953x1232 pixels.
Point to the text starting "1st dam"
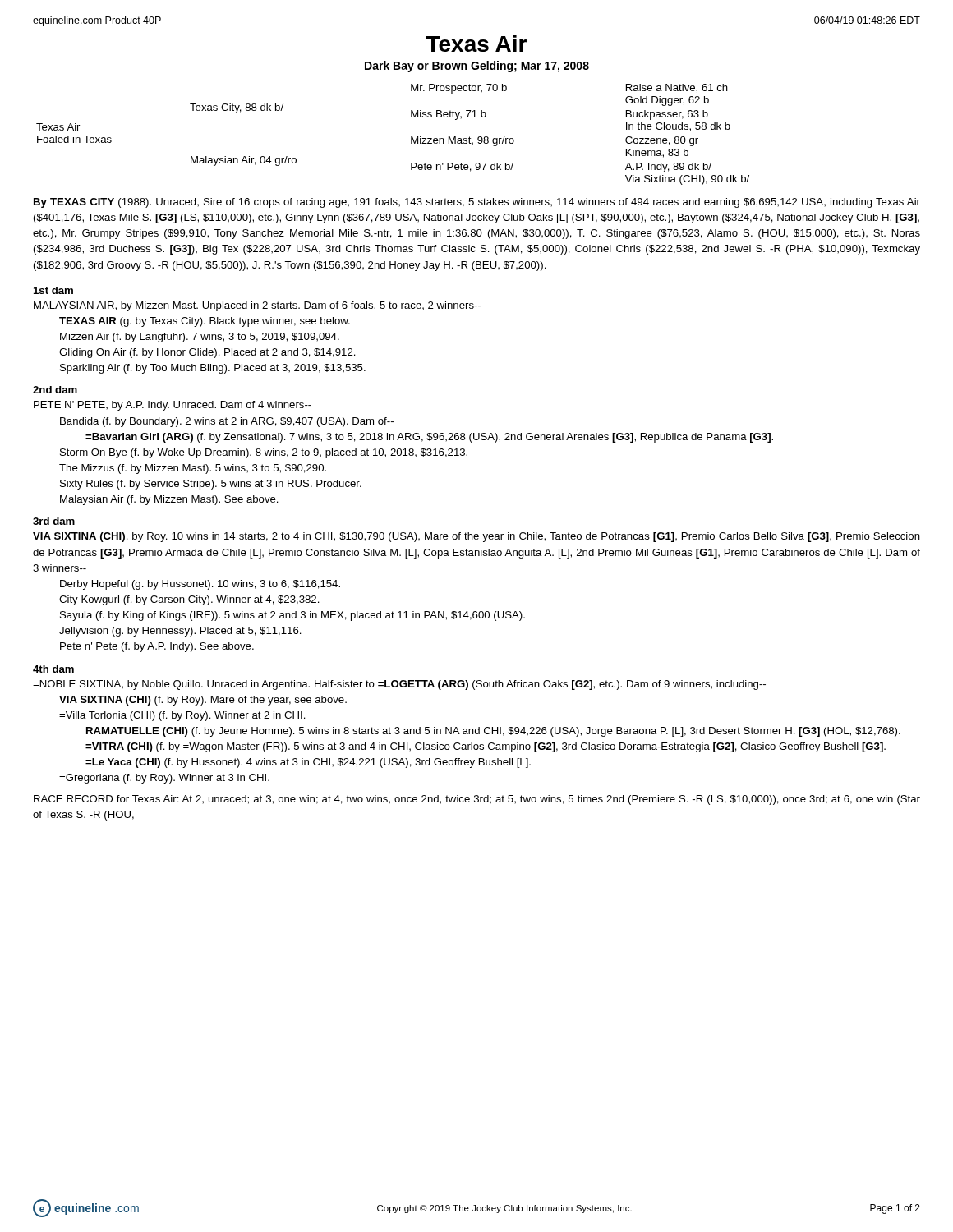[x=53, y=290]
